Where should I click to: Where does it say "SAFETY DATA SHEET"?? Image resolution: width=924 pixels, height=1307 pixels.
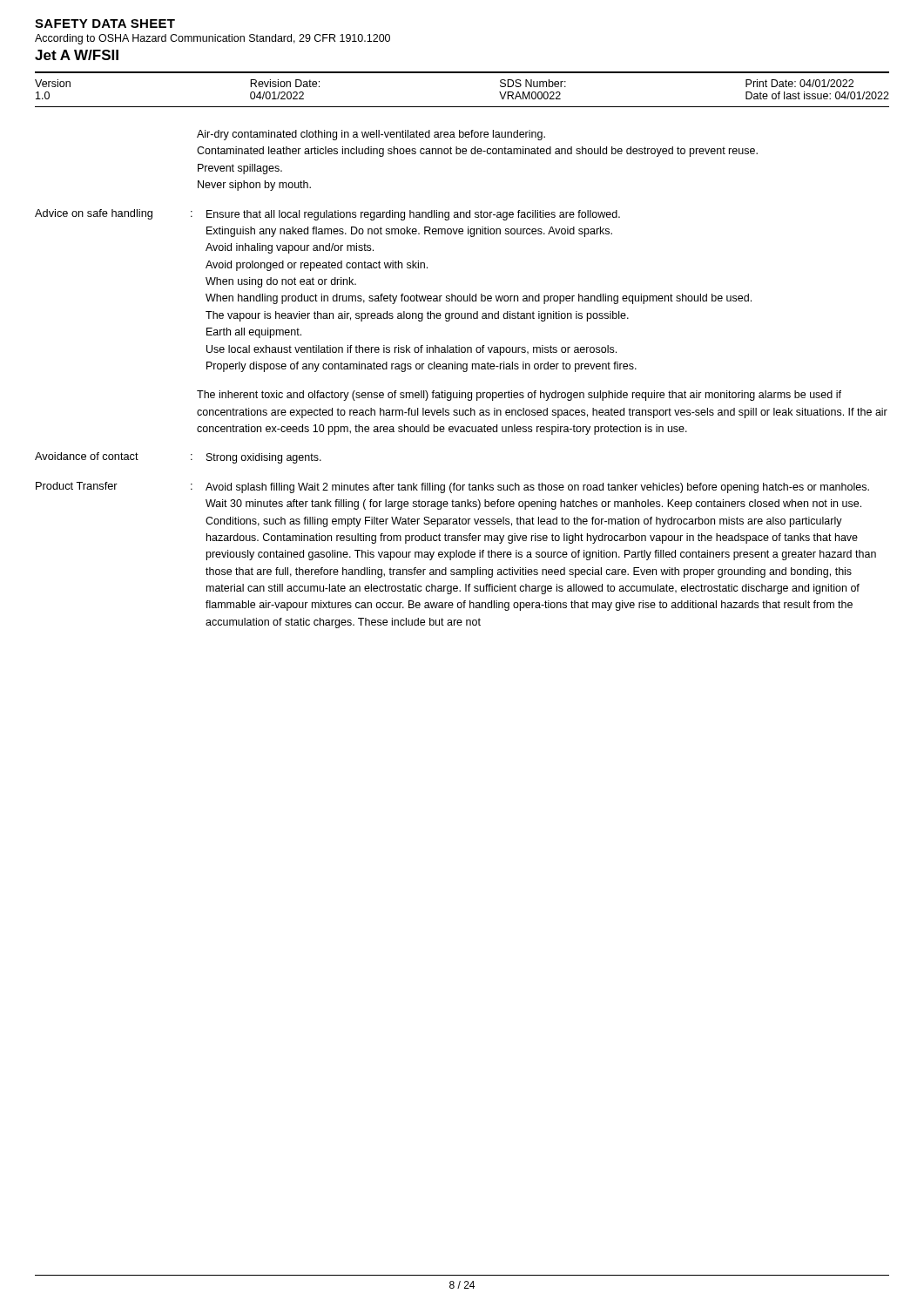click(105, 23)
